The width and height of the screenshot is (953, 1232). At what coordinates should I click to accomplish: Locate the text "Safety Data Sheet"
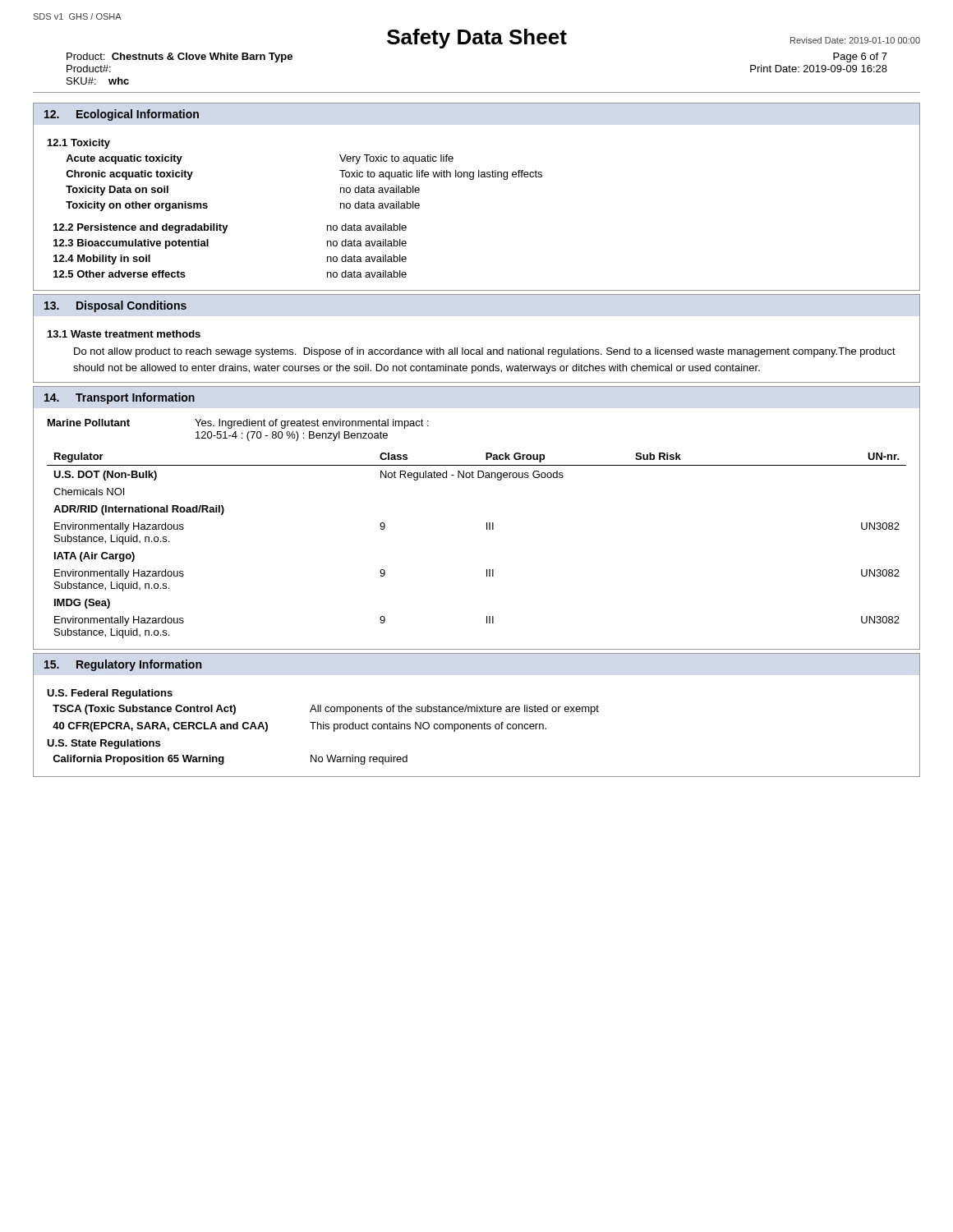click(476, 37)
